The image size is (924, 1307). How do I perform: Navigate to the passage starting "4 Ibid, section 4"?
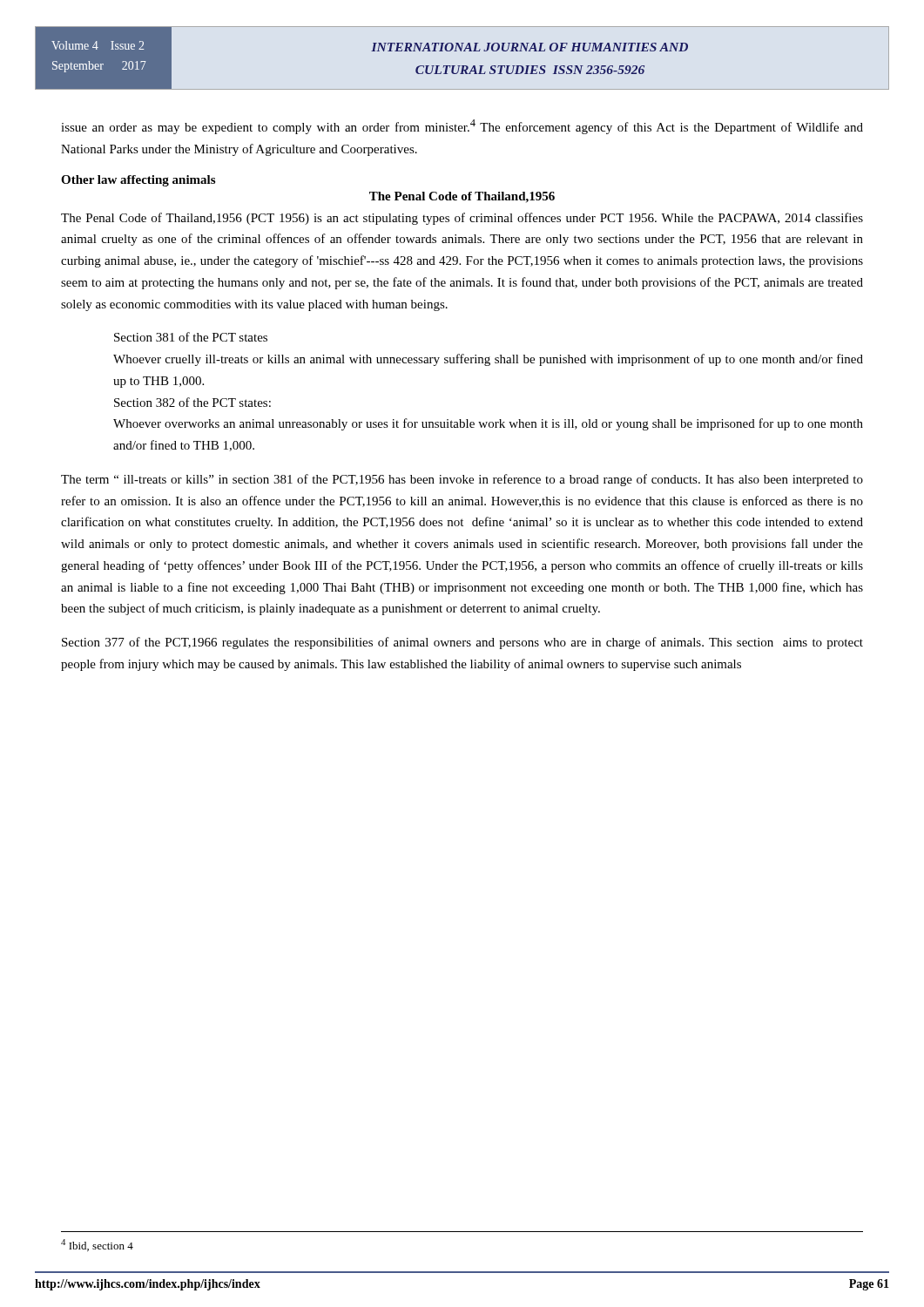[x=97, y=1244]
